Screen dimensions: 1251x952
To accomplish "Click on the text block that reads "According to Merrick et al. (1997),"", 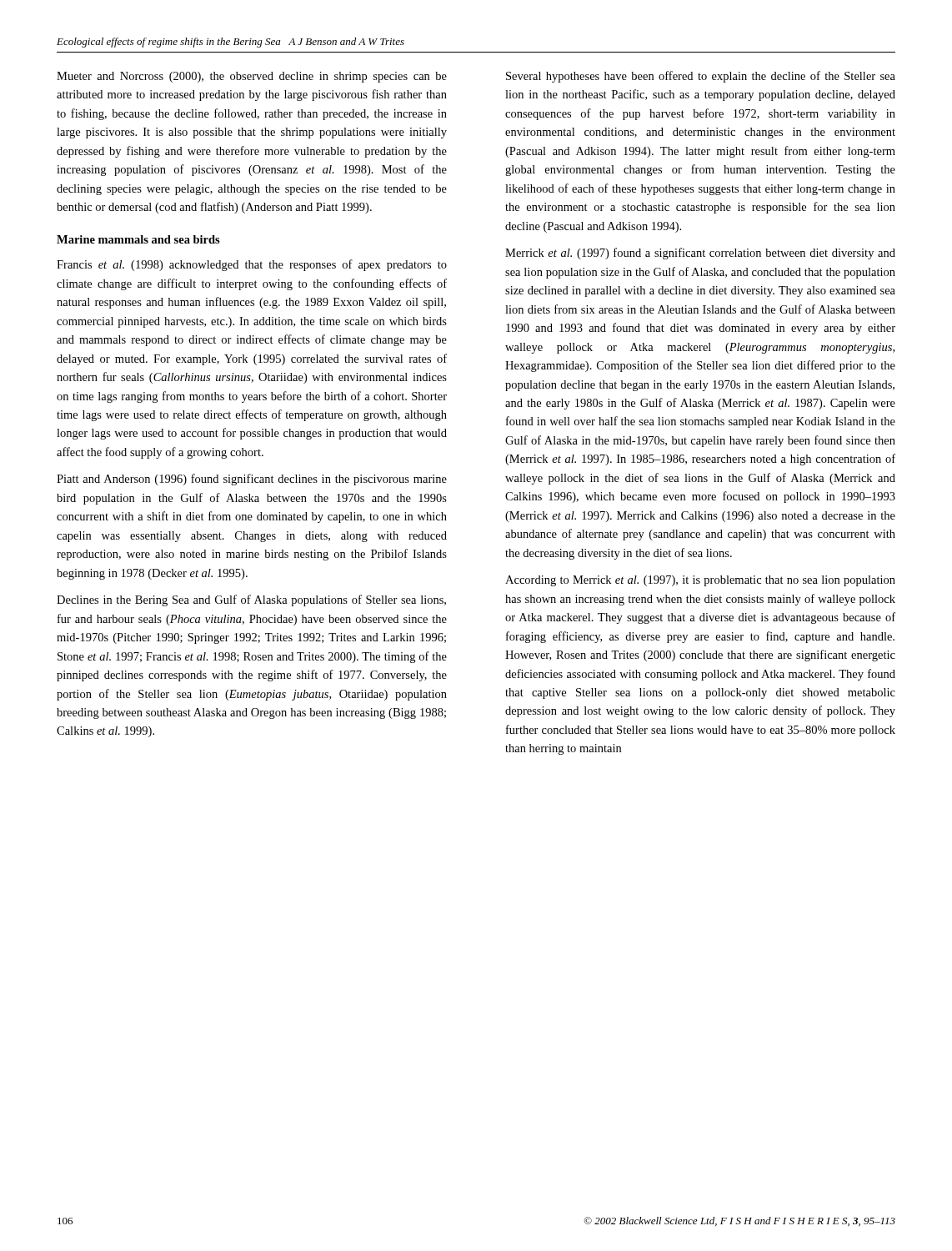I will 700,664.
